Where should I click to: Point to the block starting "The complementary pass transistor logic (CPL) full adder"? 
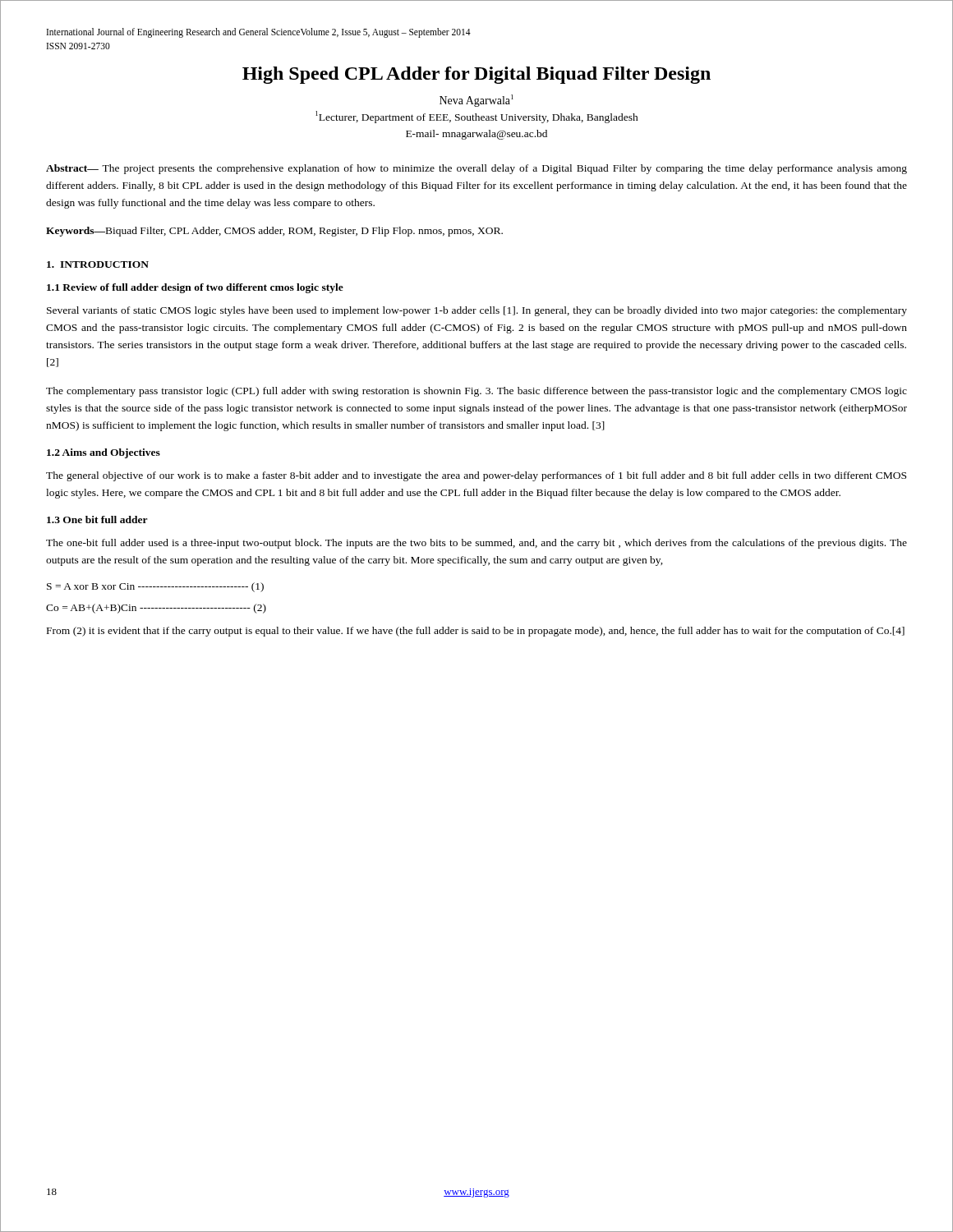pos(476,408)
